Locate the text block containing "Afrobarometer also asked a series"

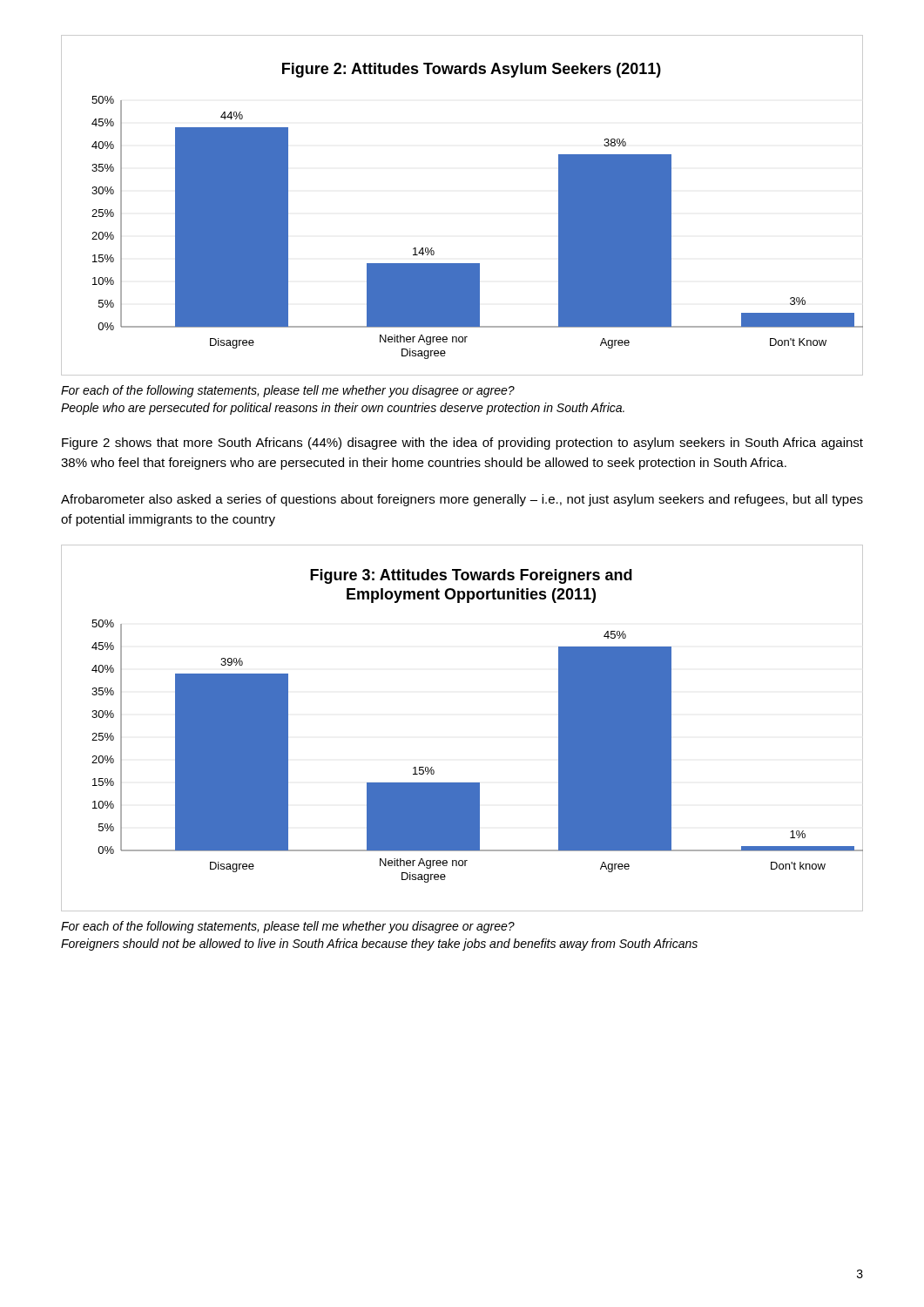click(x=462, y=509)
